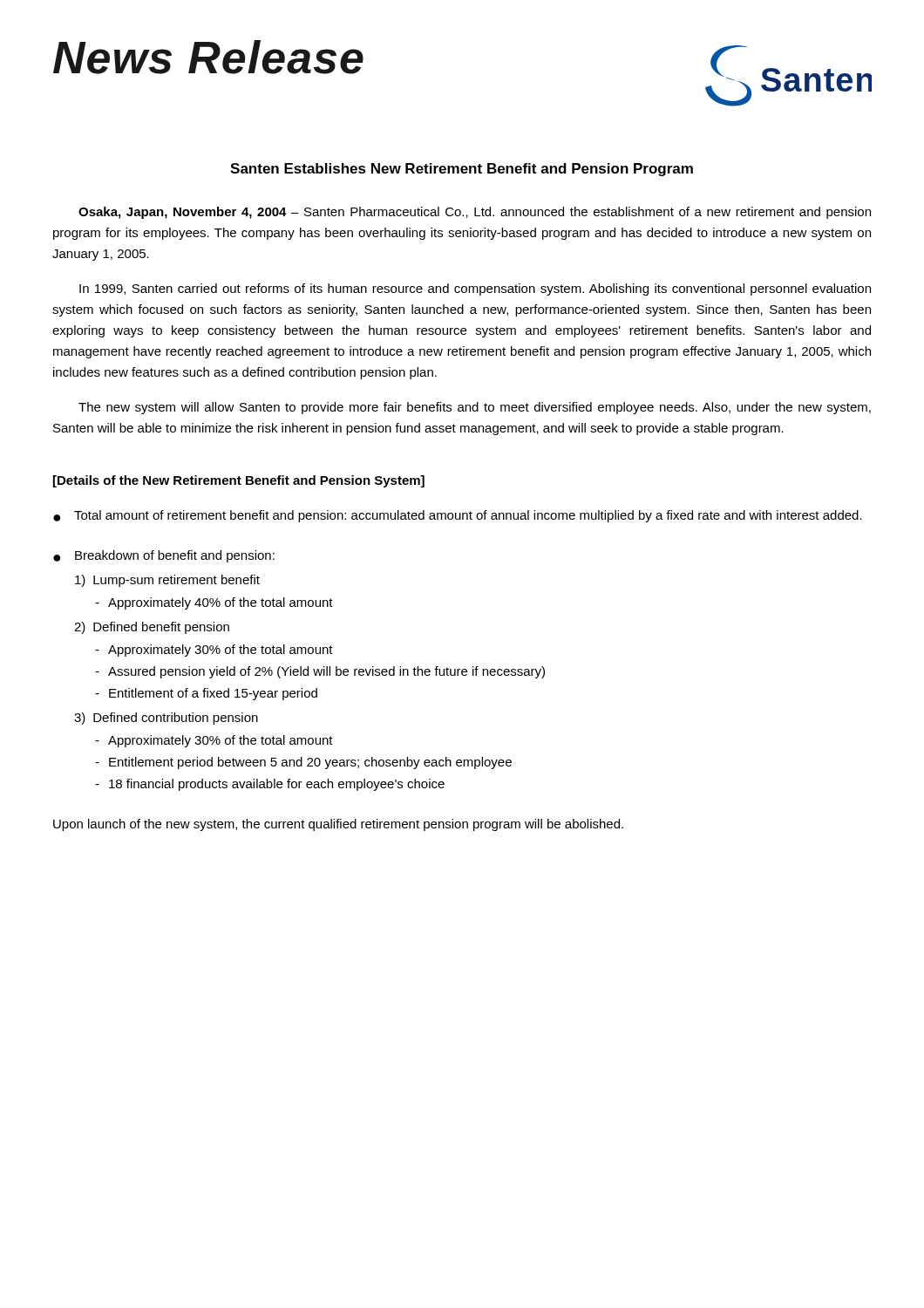Navigate to the block starting "[Details of the"
924x1308 pixels.
[x=239, y=480]
